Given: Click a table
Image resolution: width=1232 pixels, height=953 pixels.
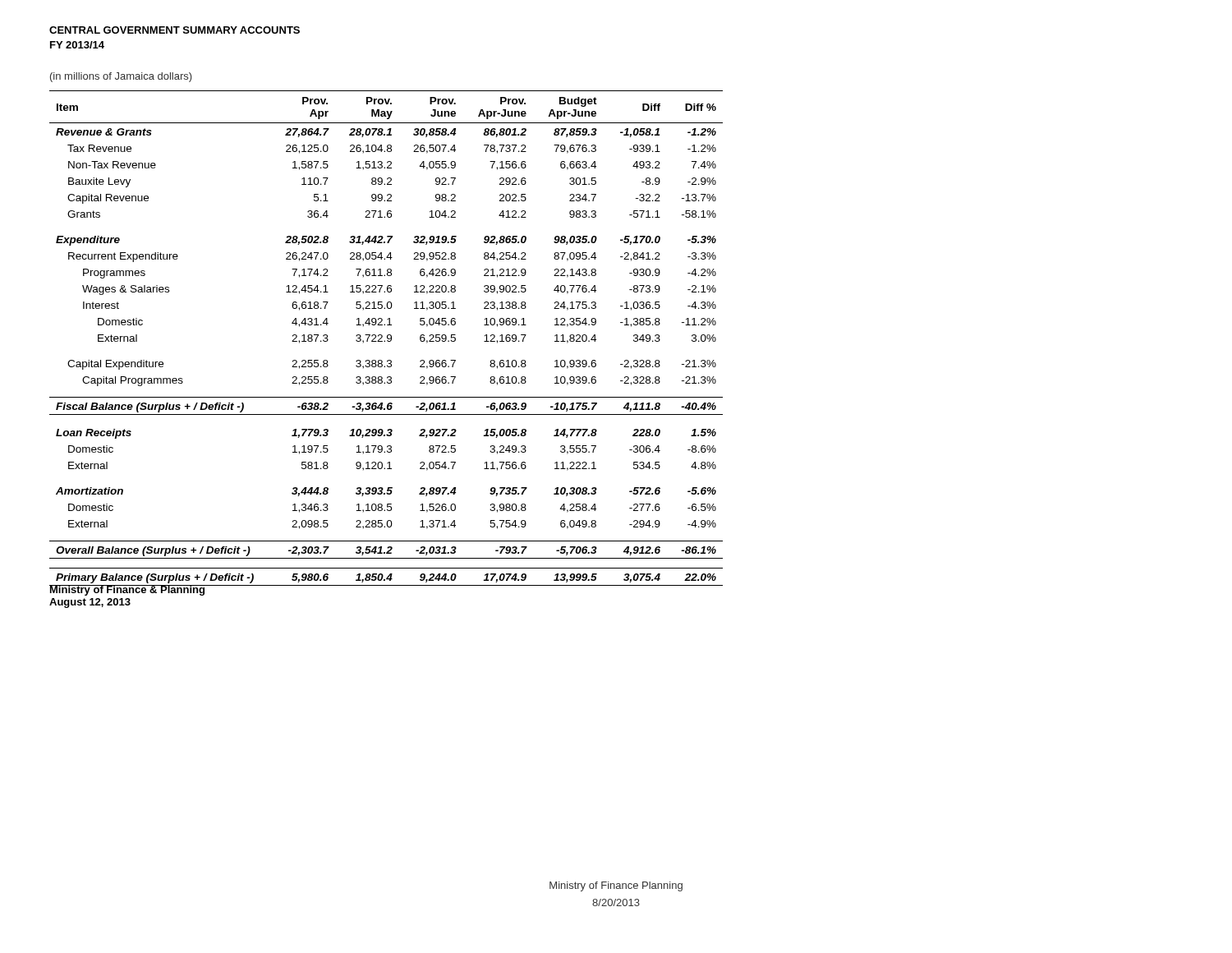Looking at the screenshot, I should 378,338.
